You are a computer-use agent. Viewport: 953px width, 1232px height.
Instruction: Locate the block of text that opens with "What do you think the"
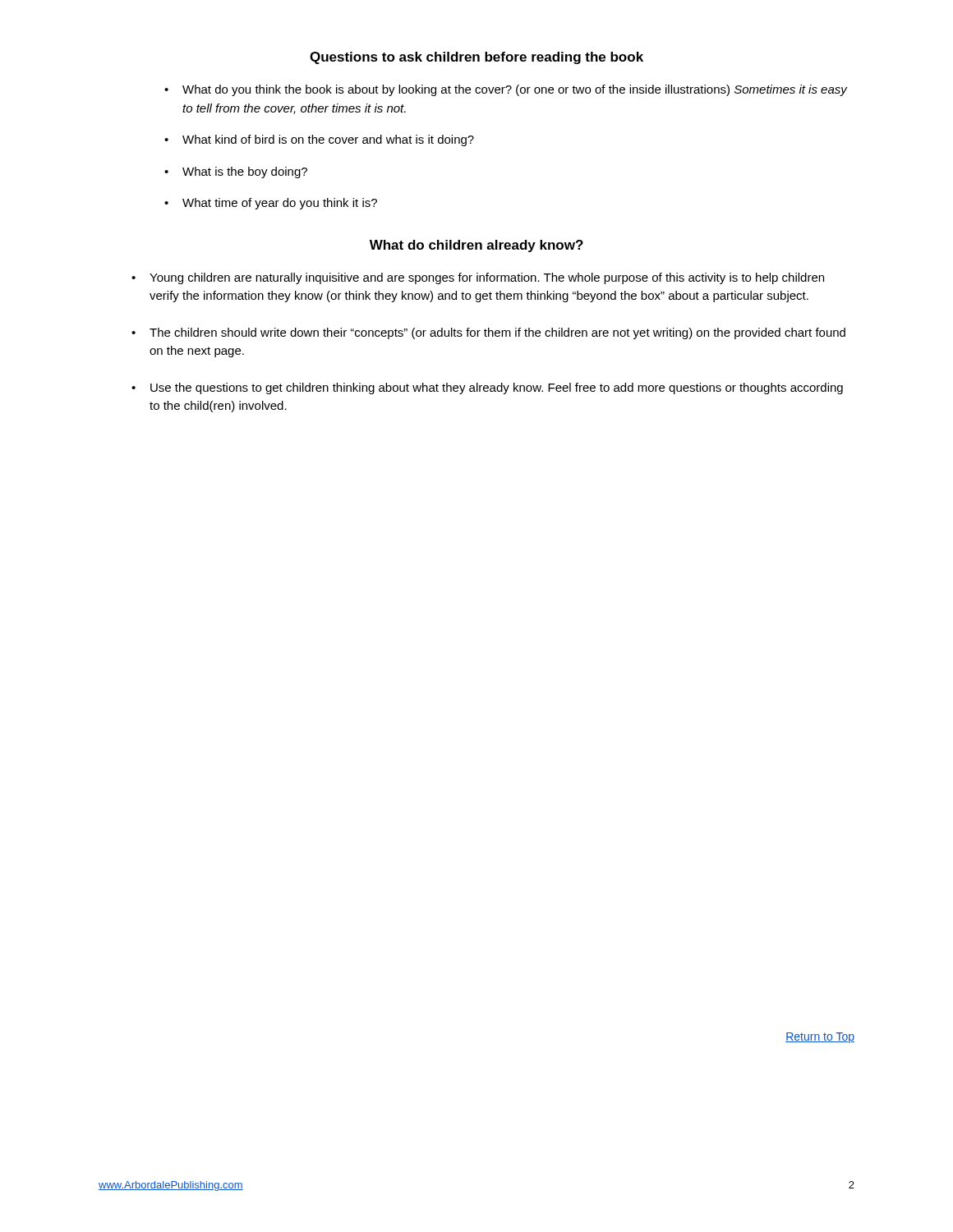coord(515,98)
